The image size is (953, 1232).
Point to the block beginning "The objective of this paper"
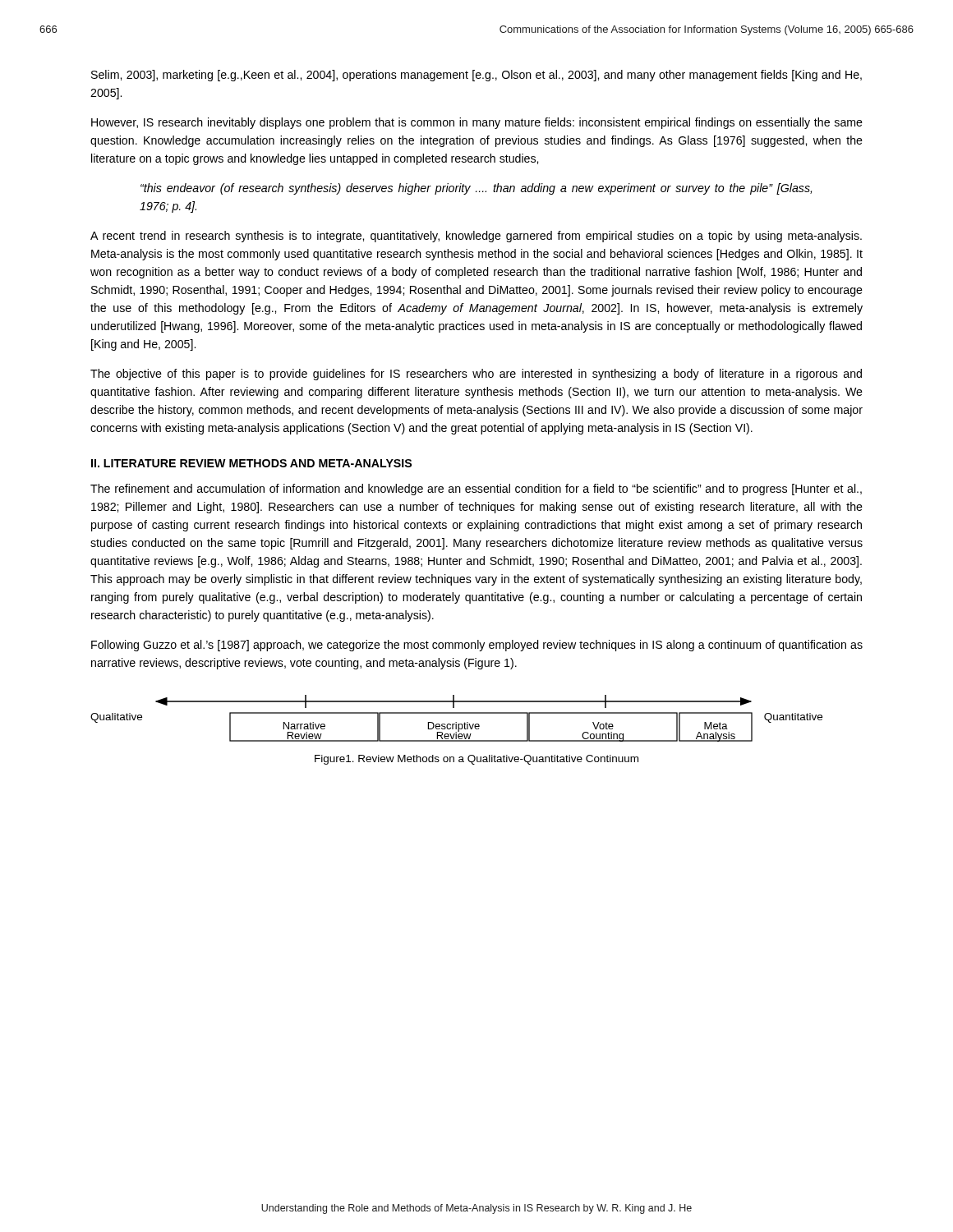[x=476, y=401]
